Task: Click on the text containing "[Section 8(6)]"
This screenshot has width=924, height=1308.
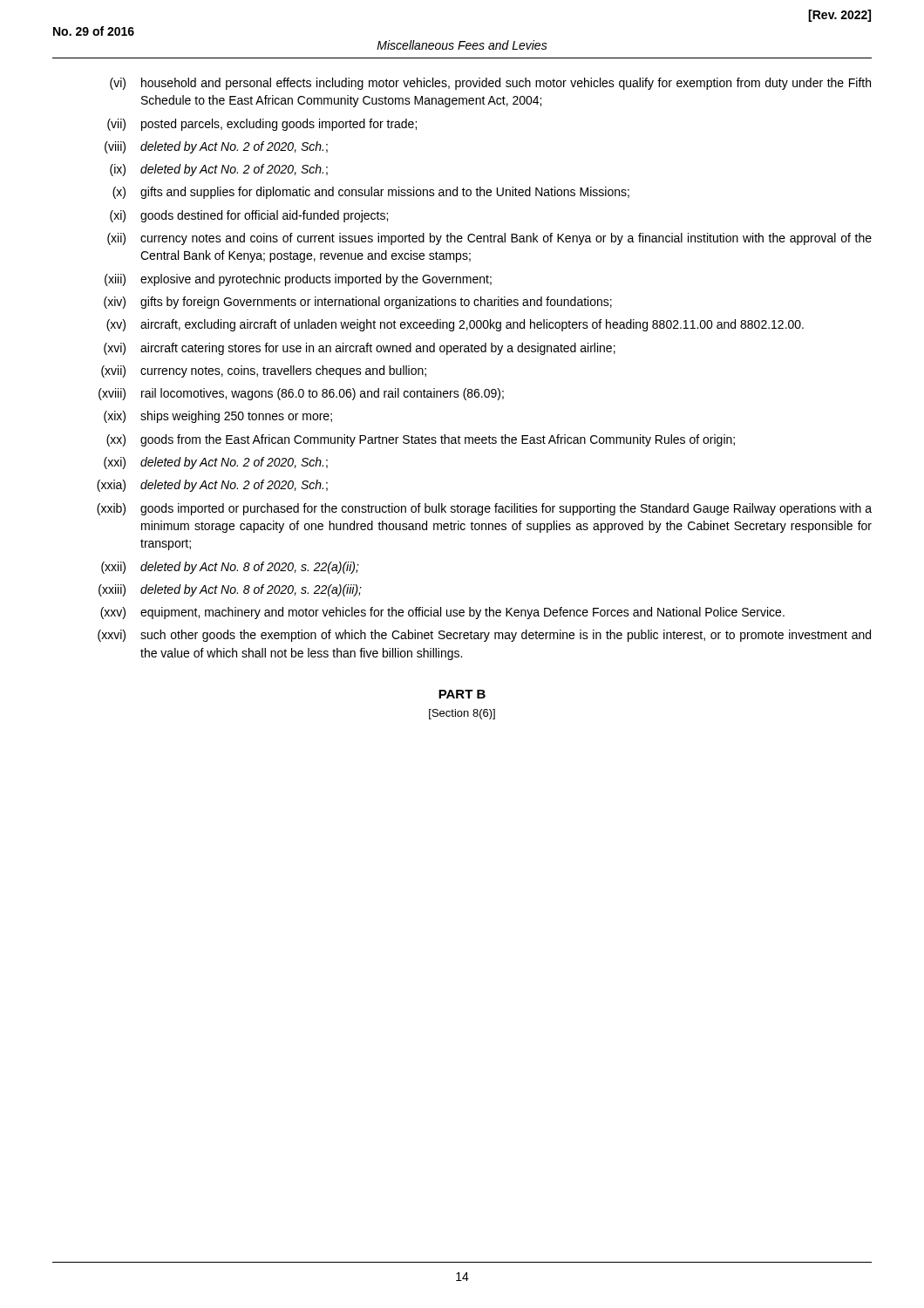Action: [462, 713]
